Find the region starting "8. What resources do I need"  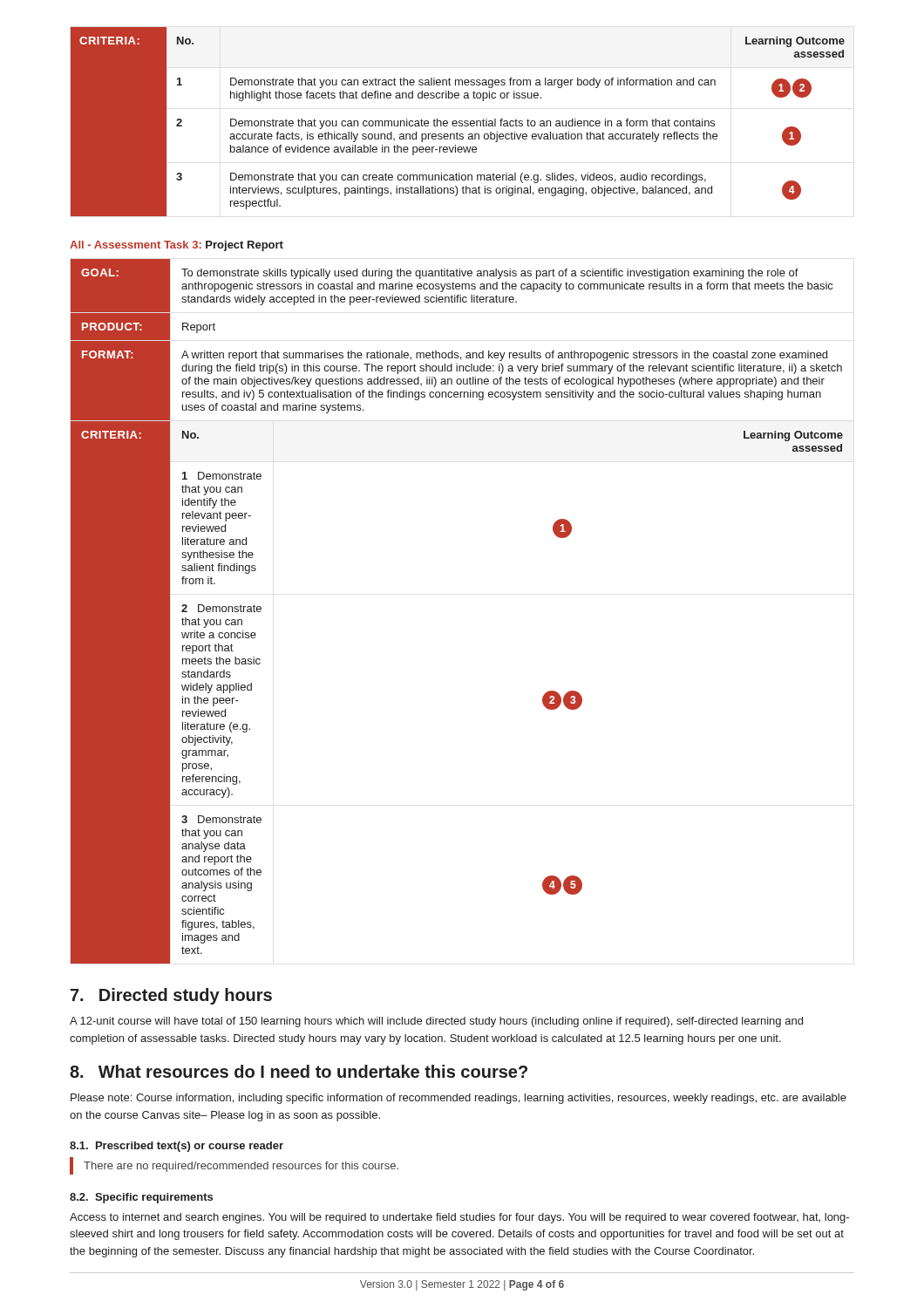point(299,1072)
